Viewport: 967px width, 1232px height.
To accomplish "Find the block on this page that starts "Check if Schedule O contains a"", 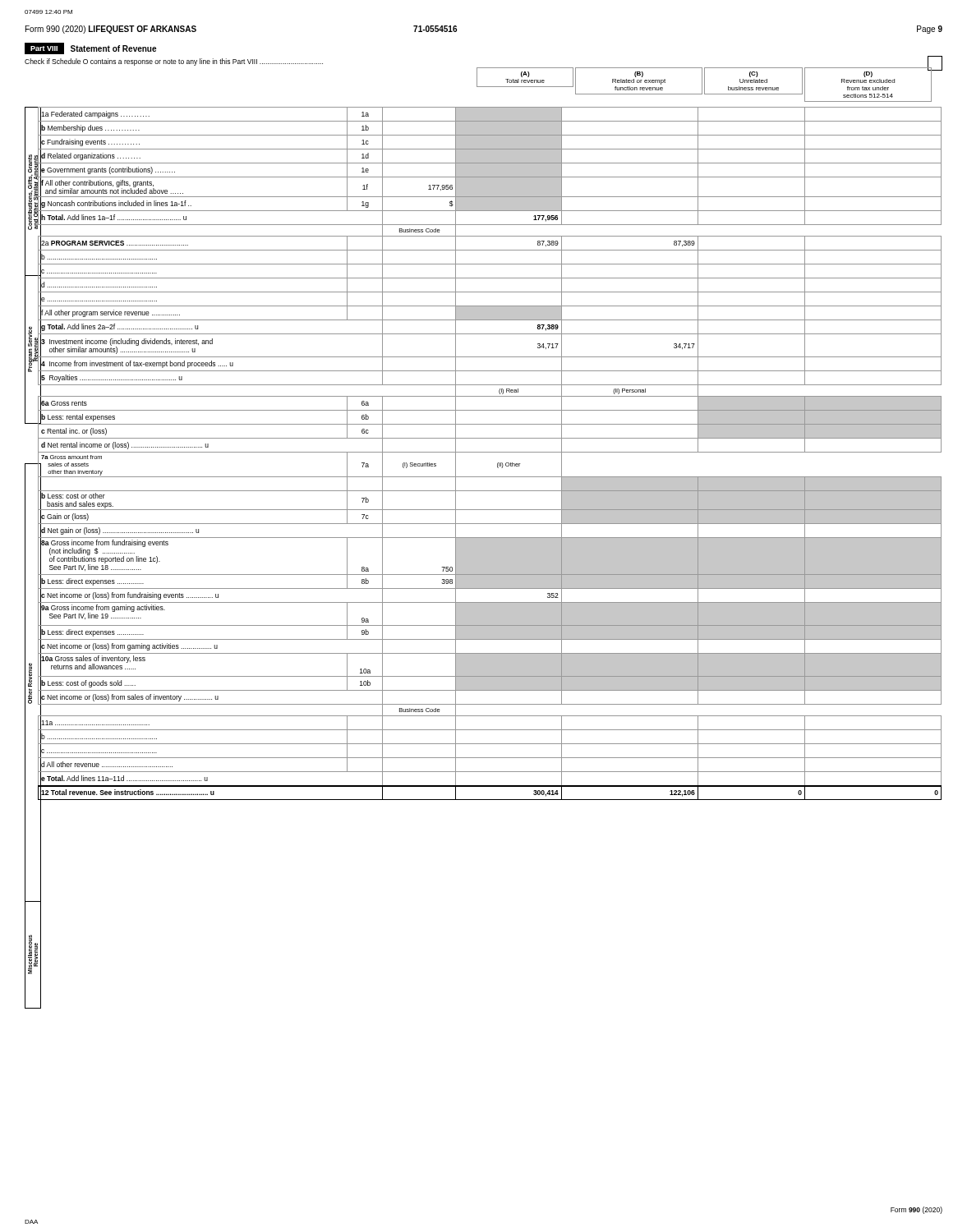I will (174, 62).
